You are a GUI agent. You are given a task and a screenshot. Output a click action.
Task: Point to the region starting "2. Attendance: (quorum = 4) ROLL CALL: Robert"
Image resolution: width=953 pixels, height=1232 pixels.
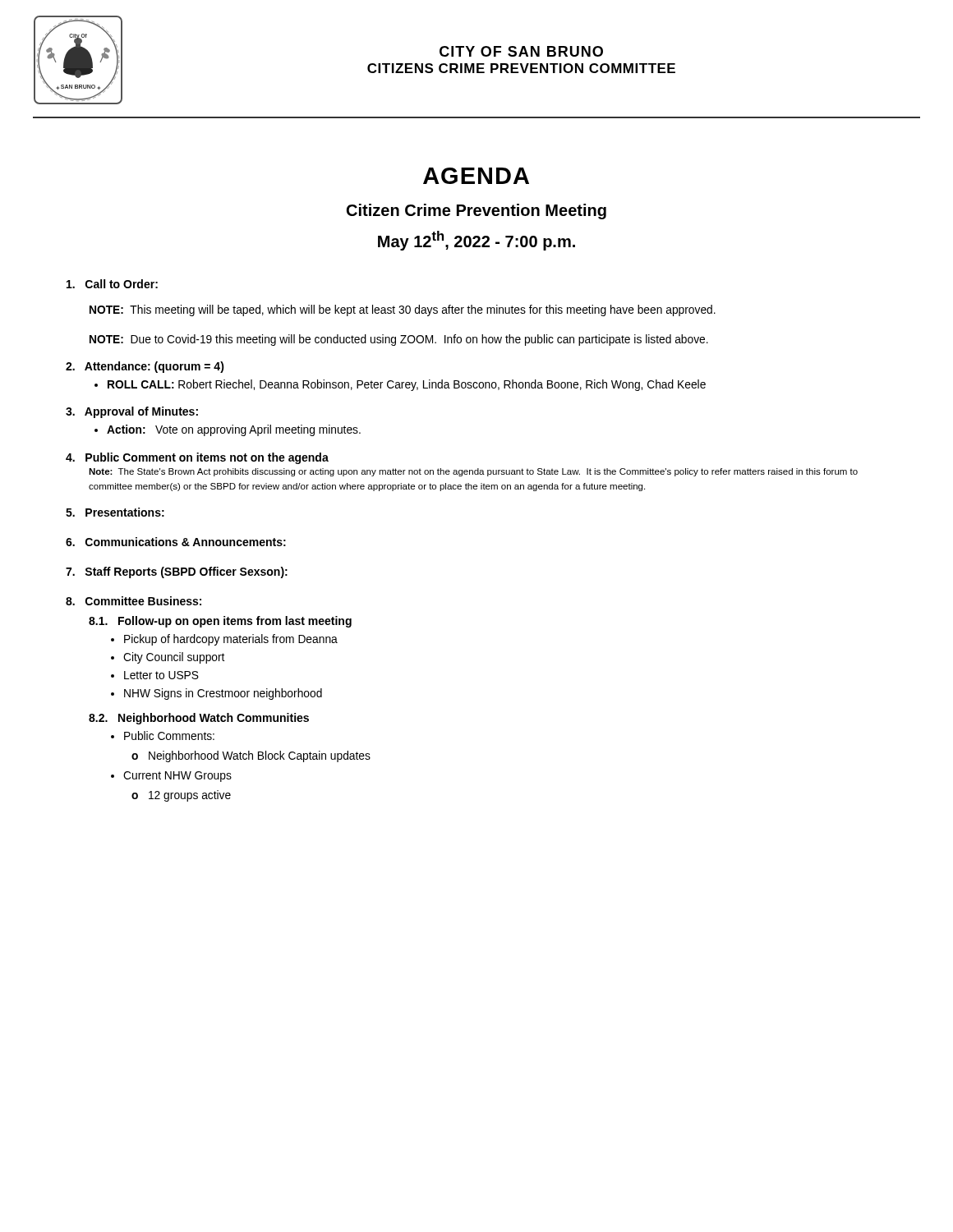[476, 377]
